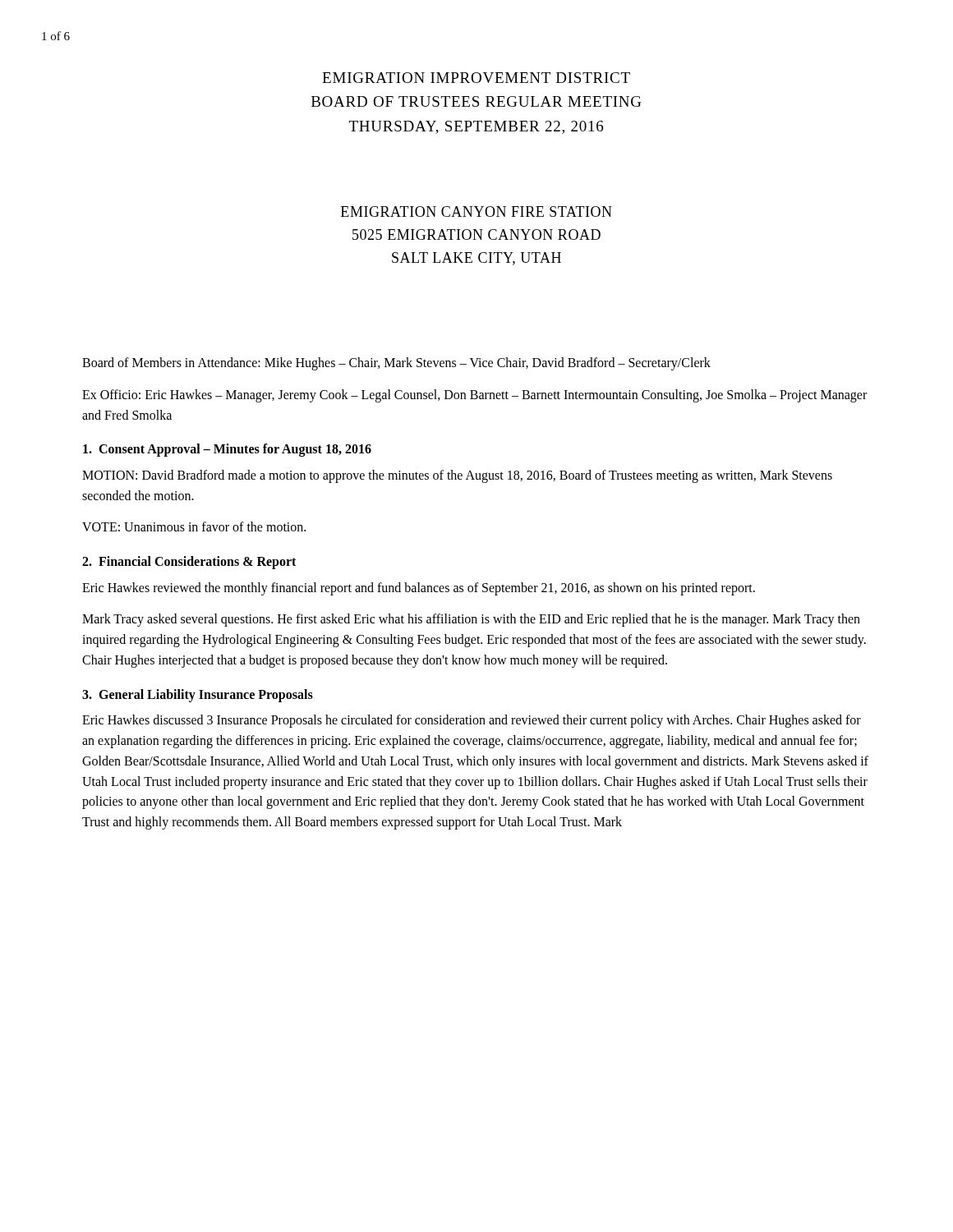This screenshot has height=1232, width=953.
Task: Click on the section header with the text "2. Financial Considerations & Report"
Action: (x=189, y=561)
